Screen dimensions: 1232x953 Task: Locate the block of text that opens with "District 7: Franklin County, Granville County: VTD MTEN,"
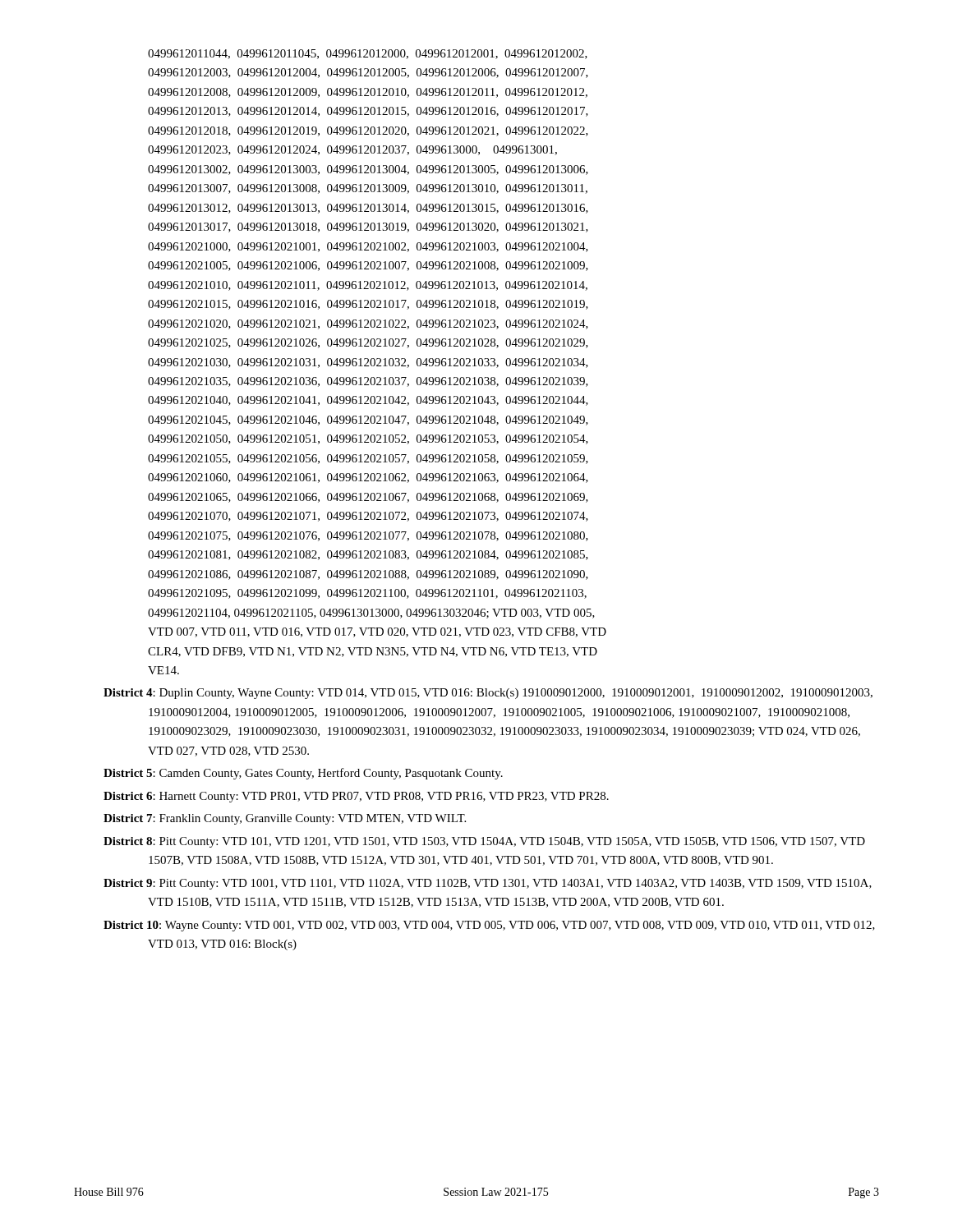tap(285, 818)
